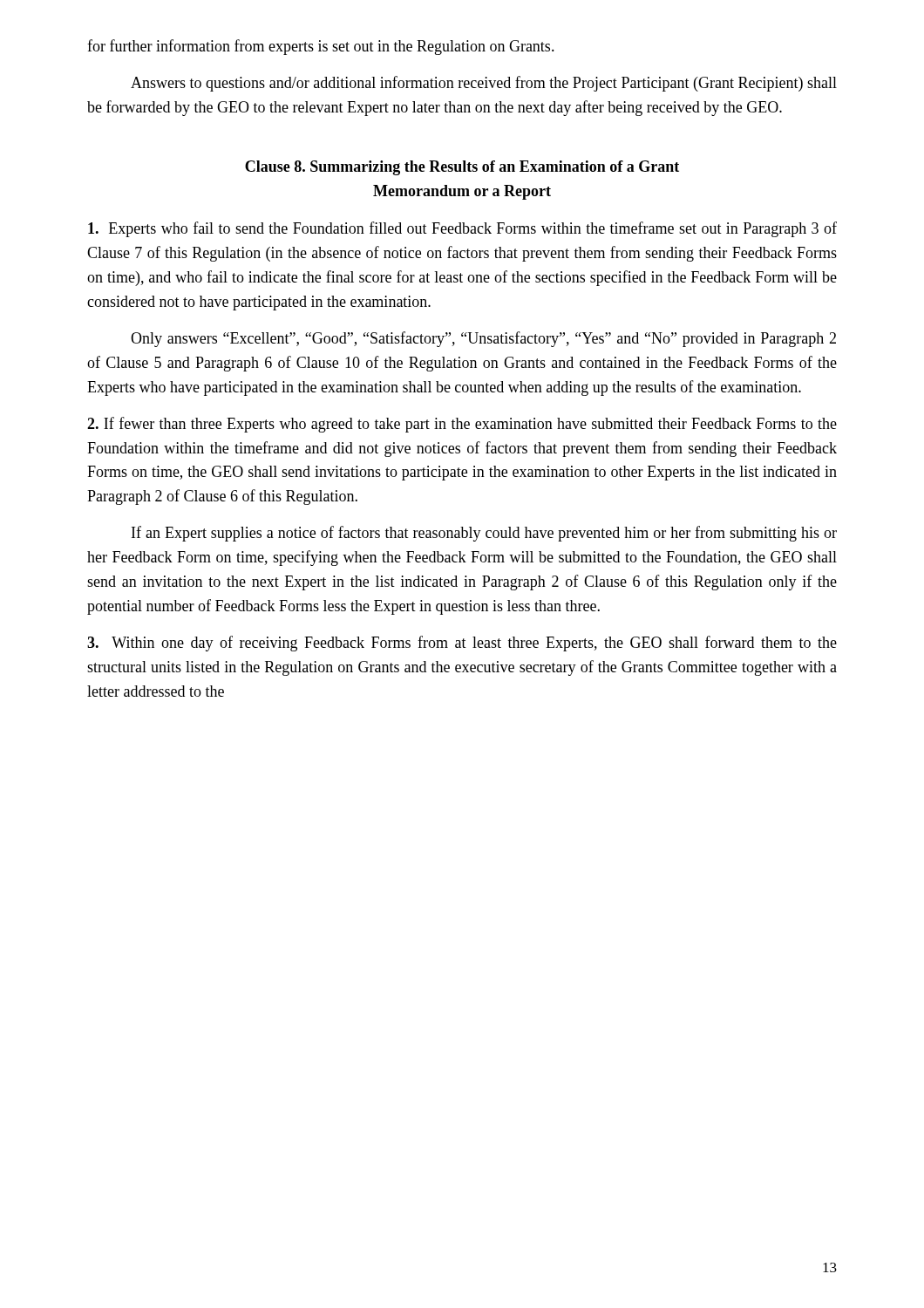This screenshot has height=1308, width=924.
Task: Navigate to the text starting "for further information from experts"
Action: (462, 47)
